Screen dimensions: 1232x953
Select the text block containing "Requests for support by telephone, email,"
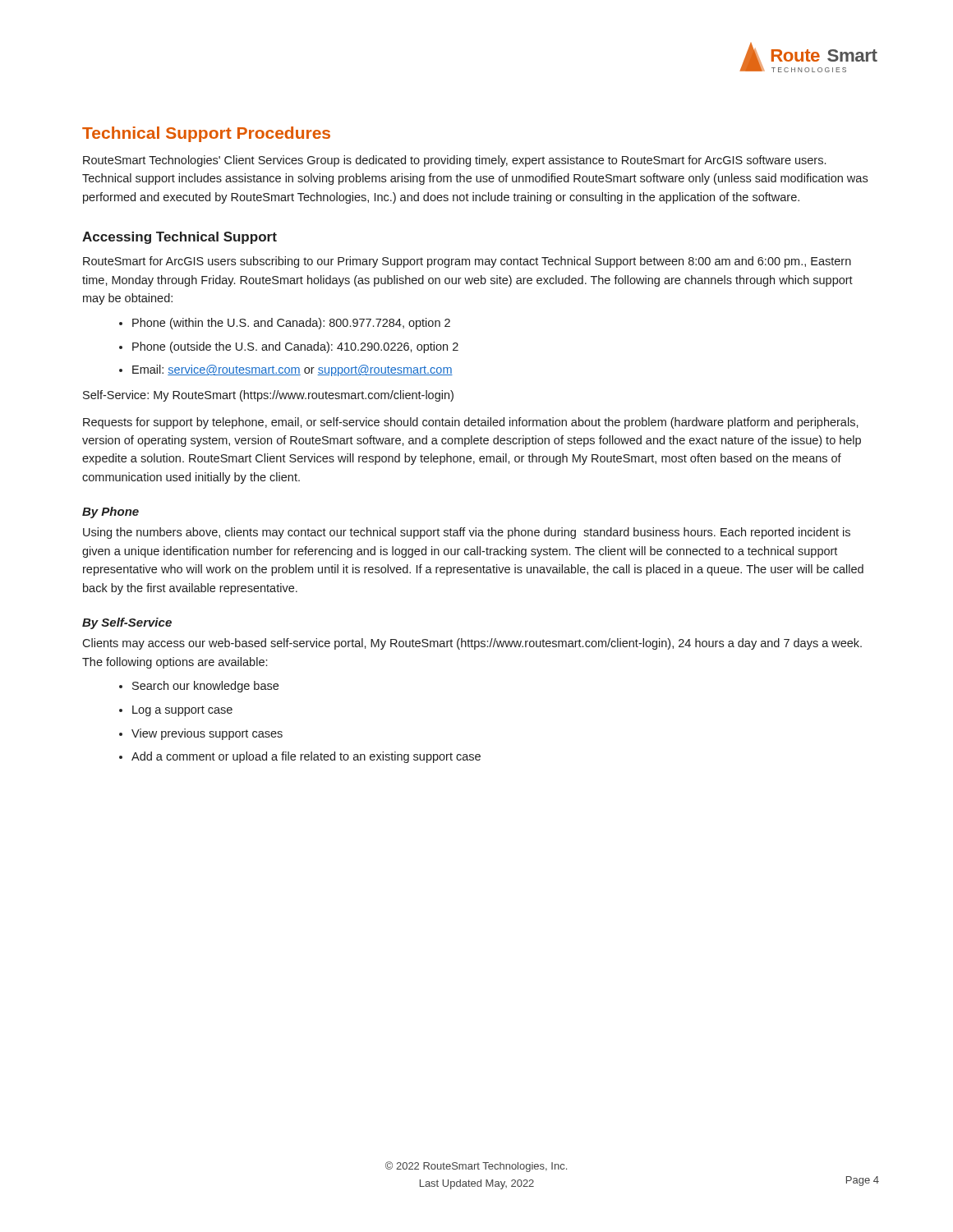click(472, 449)
